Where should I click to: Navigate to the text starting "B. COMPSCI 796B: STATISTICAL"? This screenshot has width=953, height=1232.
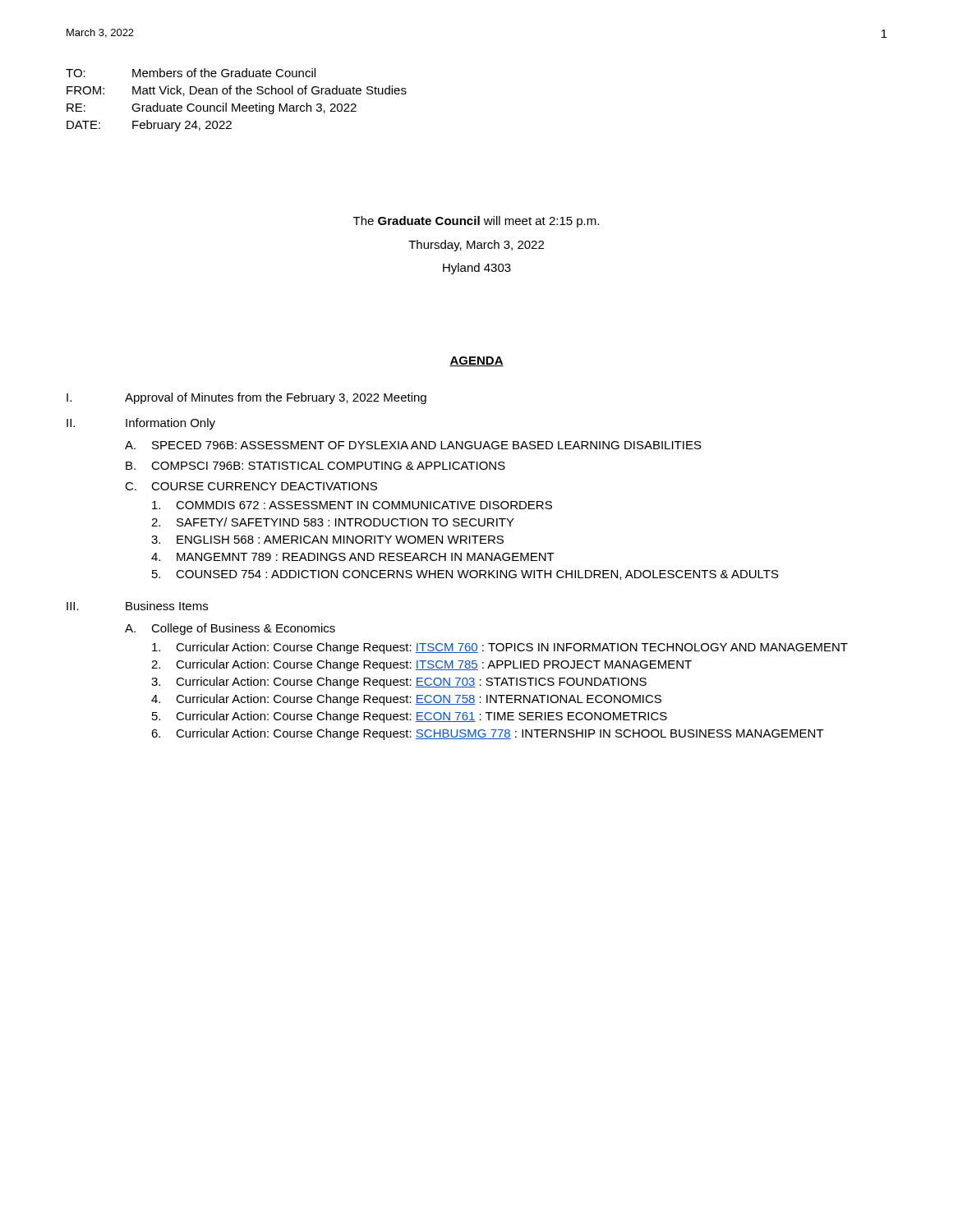506,465
